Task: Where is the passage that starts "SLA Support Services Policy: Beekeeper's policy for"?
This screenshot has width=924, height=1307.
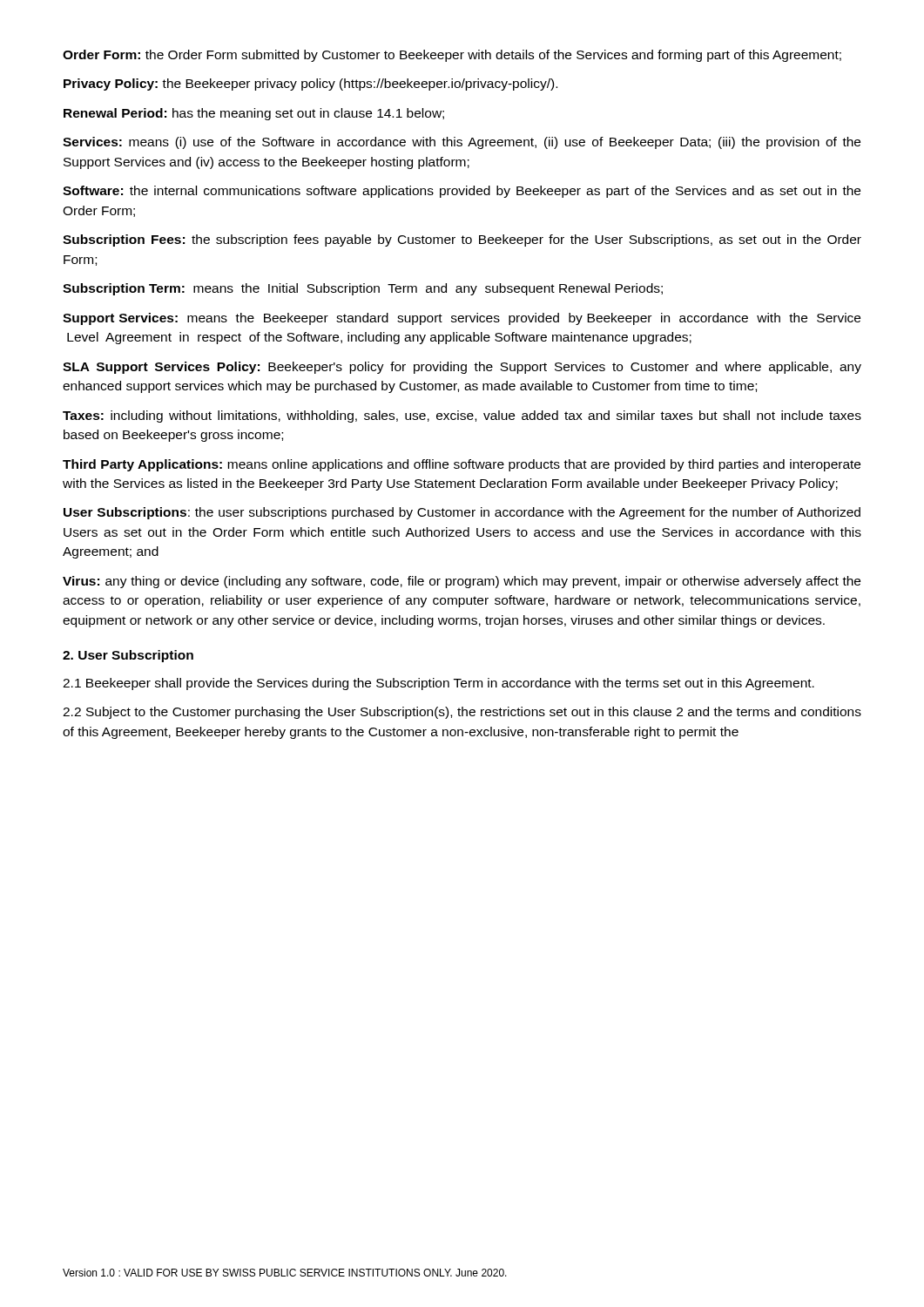Action: 462,376
